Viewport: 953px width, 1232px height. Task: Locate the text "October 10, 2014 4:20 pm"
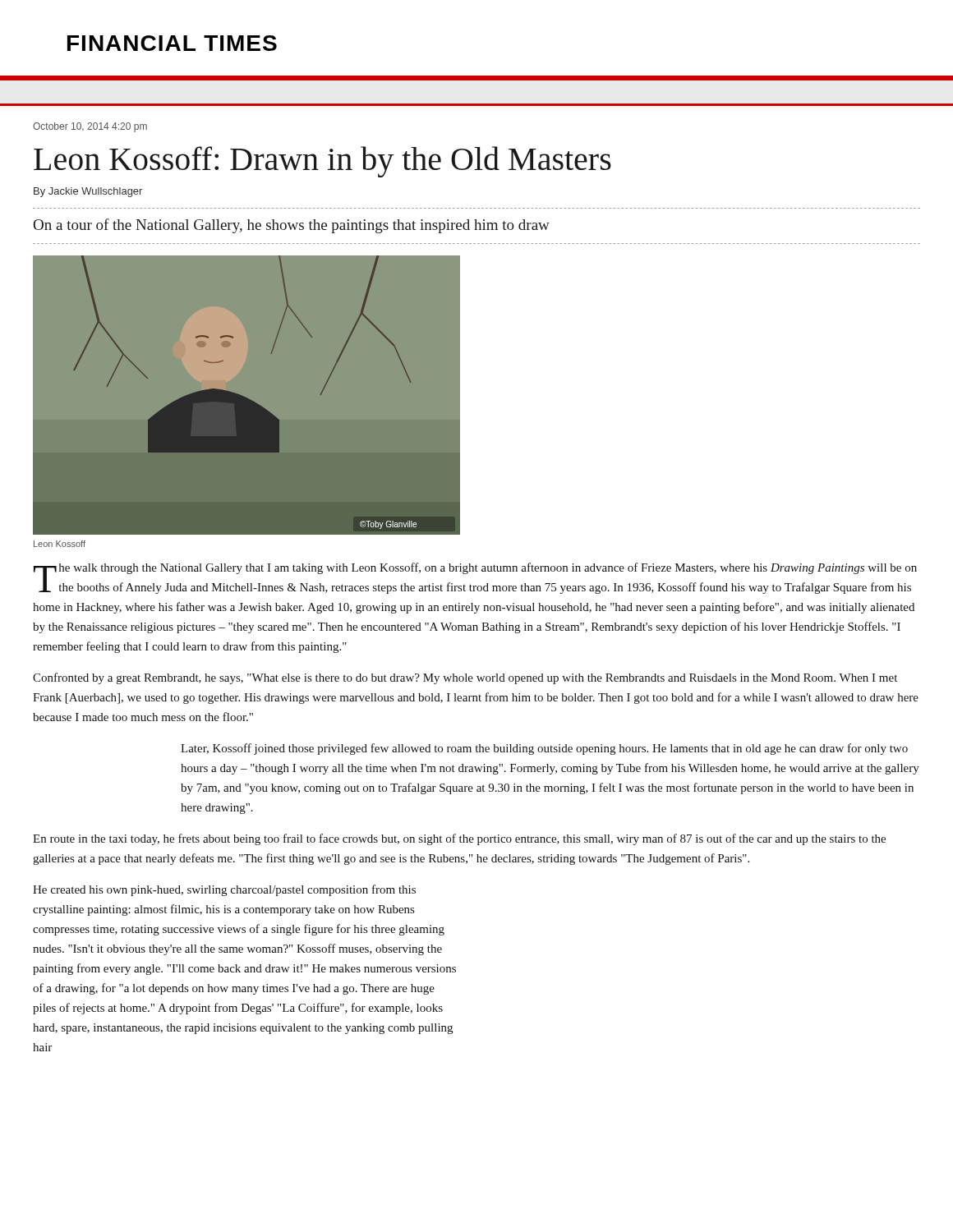point(90,126)
